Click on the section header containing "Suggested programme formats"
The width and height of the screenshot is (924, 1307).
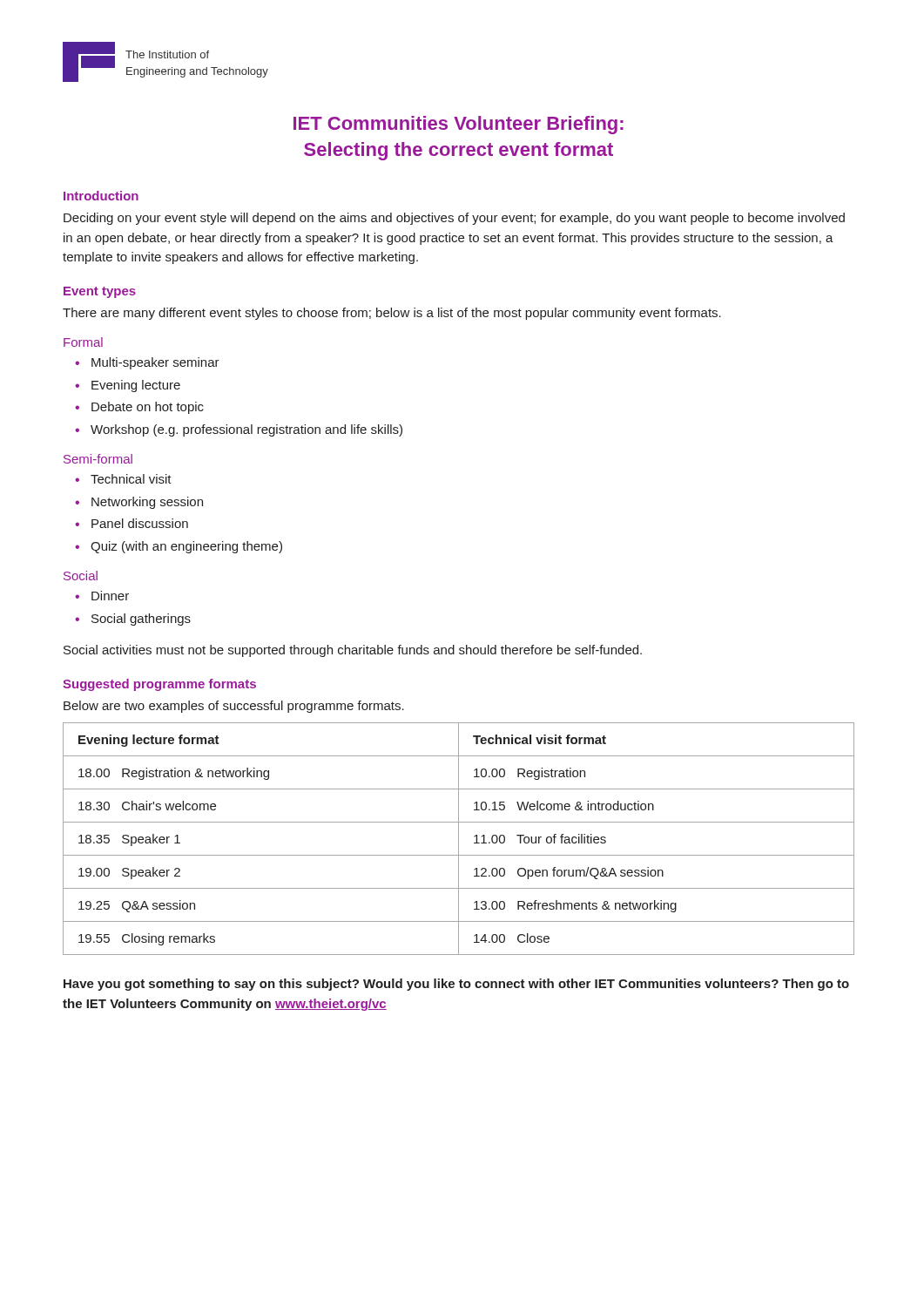[x=160, y=683]
